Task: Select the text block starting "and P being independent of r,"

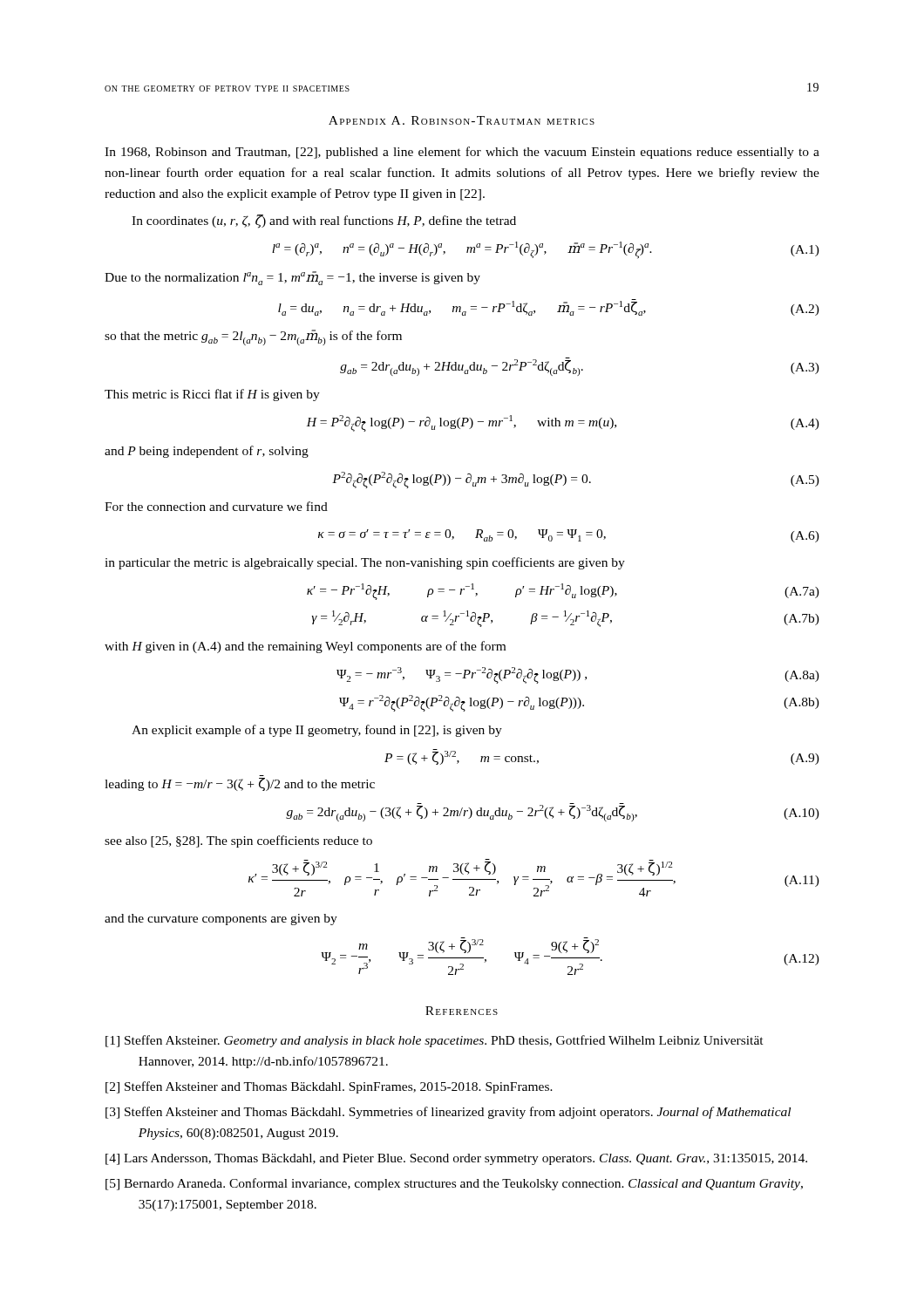Action: click(207, 452)
